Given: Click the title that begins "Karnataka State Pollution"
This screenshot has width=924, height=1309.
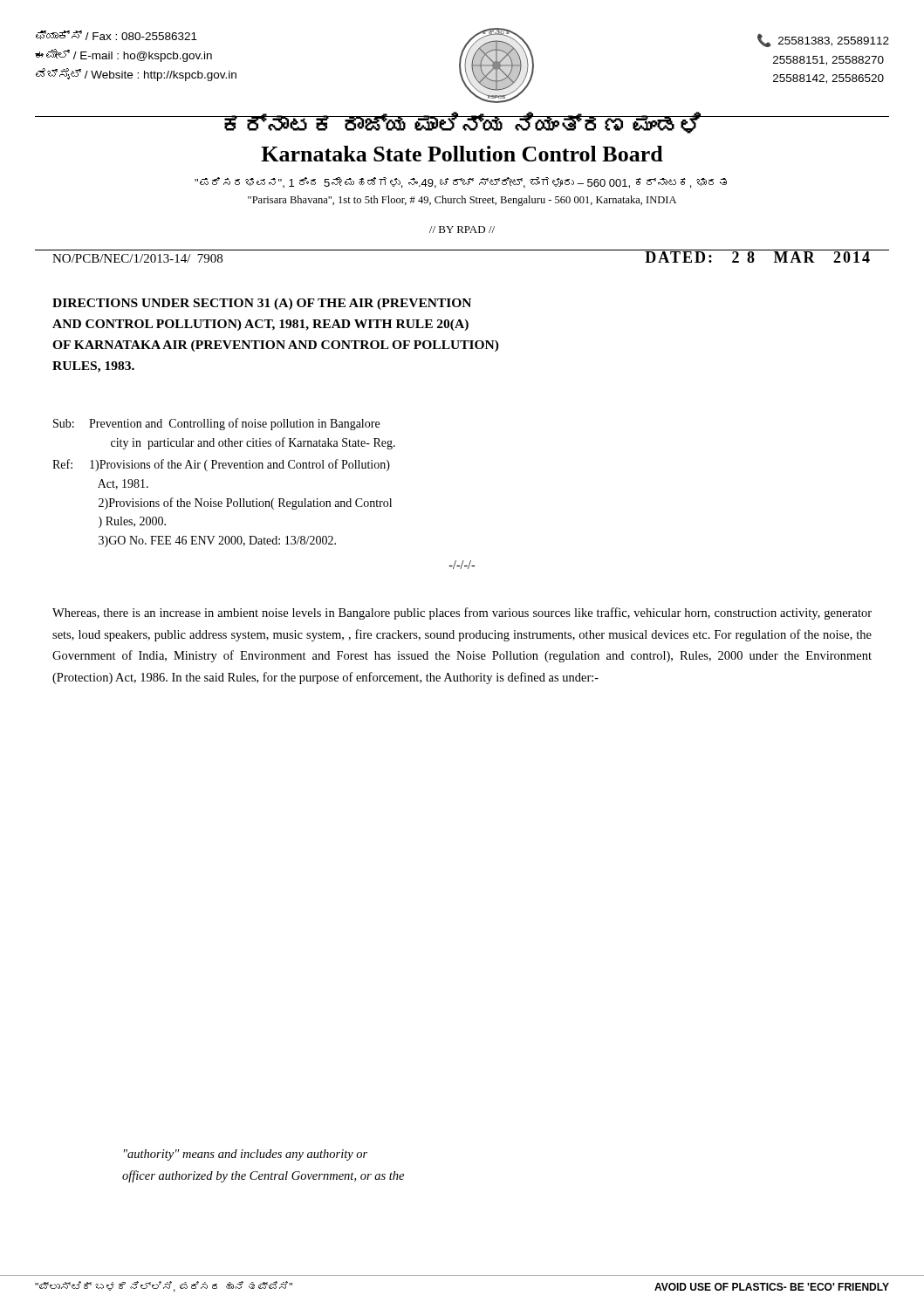Looking at the screenshot, I should point(462,154).
